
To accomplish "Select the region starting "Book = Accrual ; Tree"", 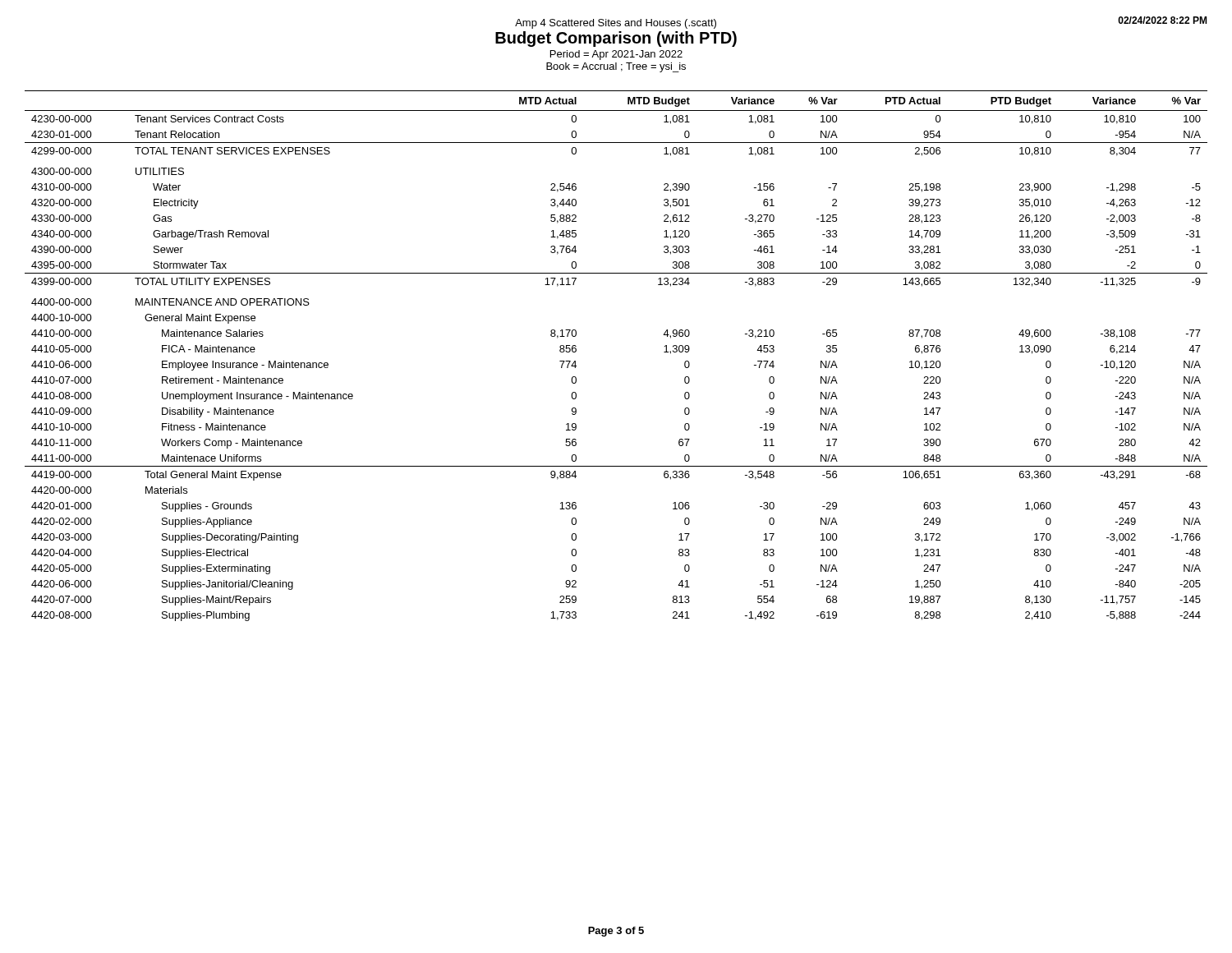I will click(616, 66).
